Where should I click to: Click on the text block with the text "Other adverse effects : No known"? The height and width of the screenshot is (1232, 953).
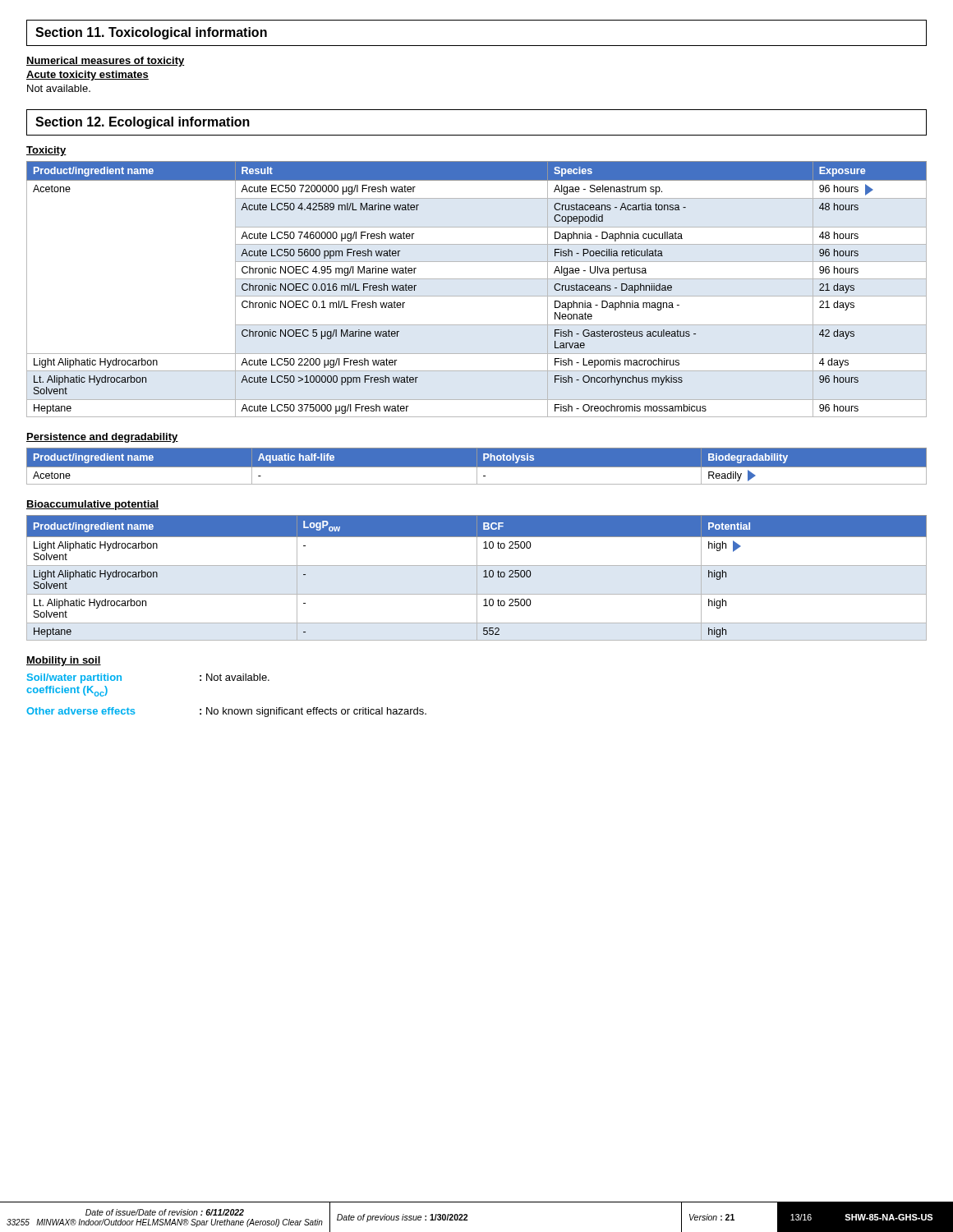click(x=226, y=712)
